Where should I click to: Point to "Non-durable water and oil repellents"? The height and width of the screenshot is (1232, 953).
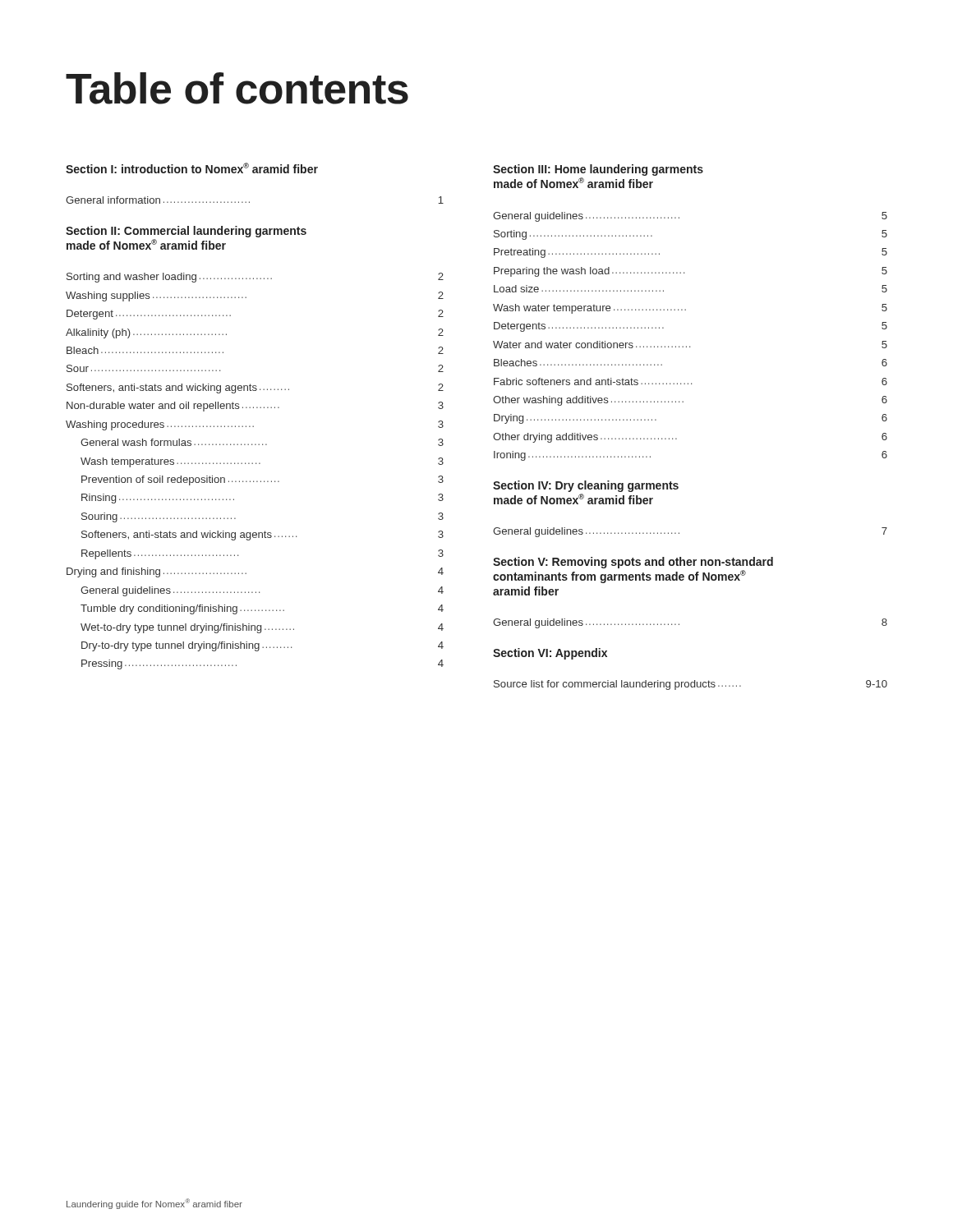pyautogui.click(x=255, y=406)
